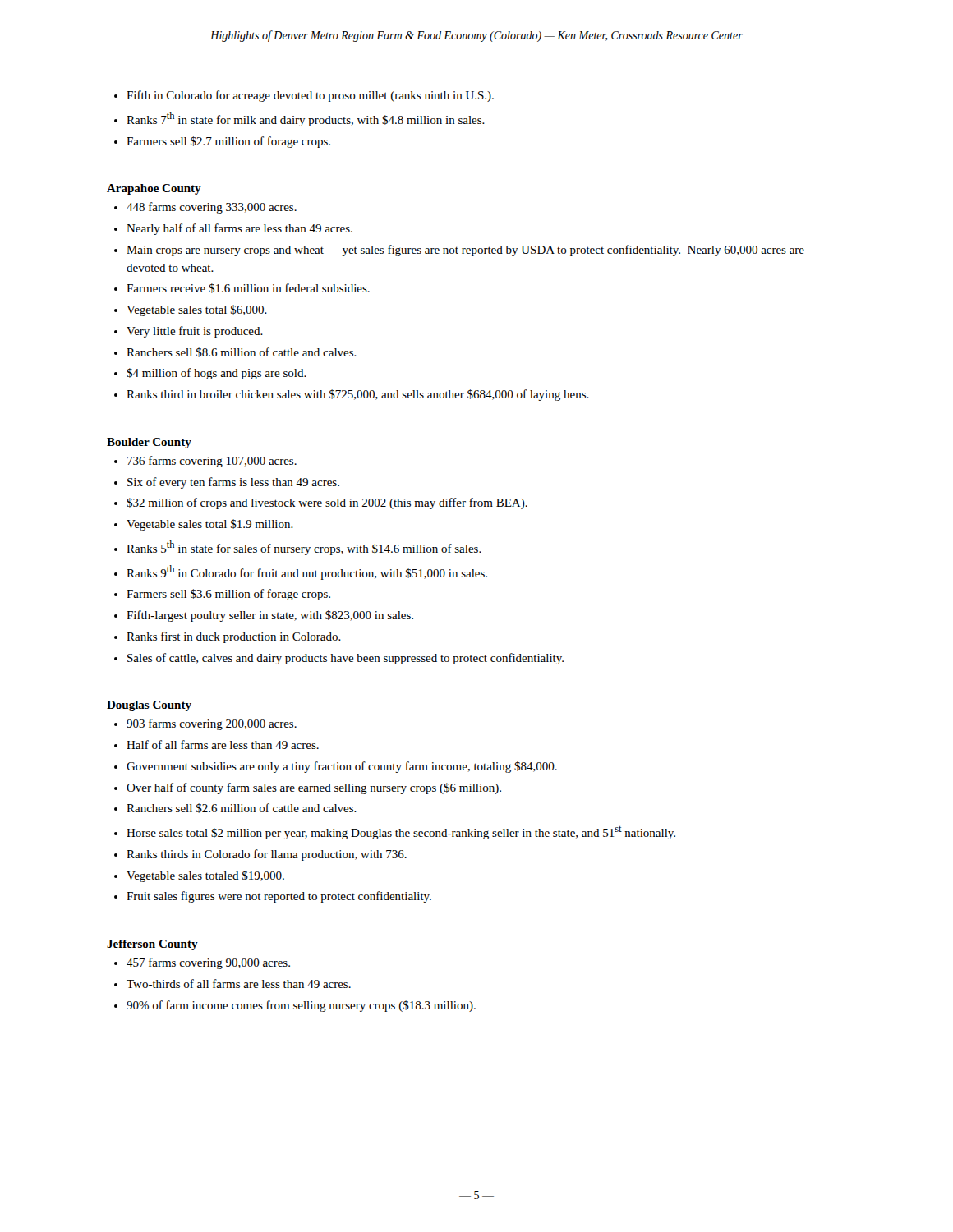953x1232 pixels.
Task: Find "Douglas County" on this page
Action: (149, 705)
